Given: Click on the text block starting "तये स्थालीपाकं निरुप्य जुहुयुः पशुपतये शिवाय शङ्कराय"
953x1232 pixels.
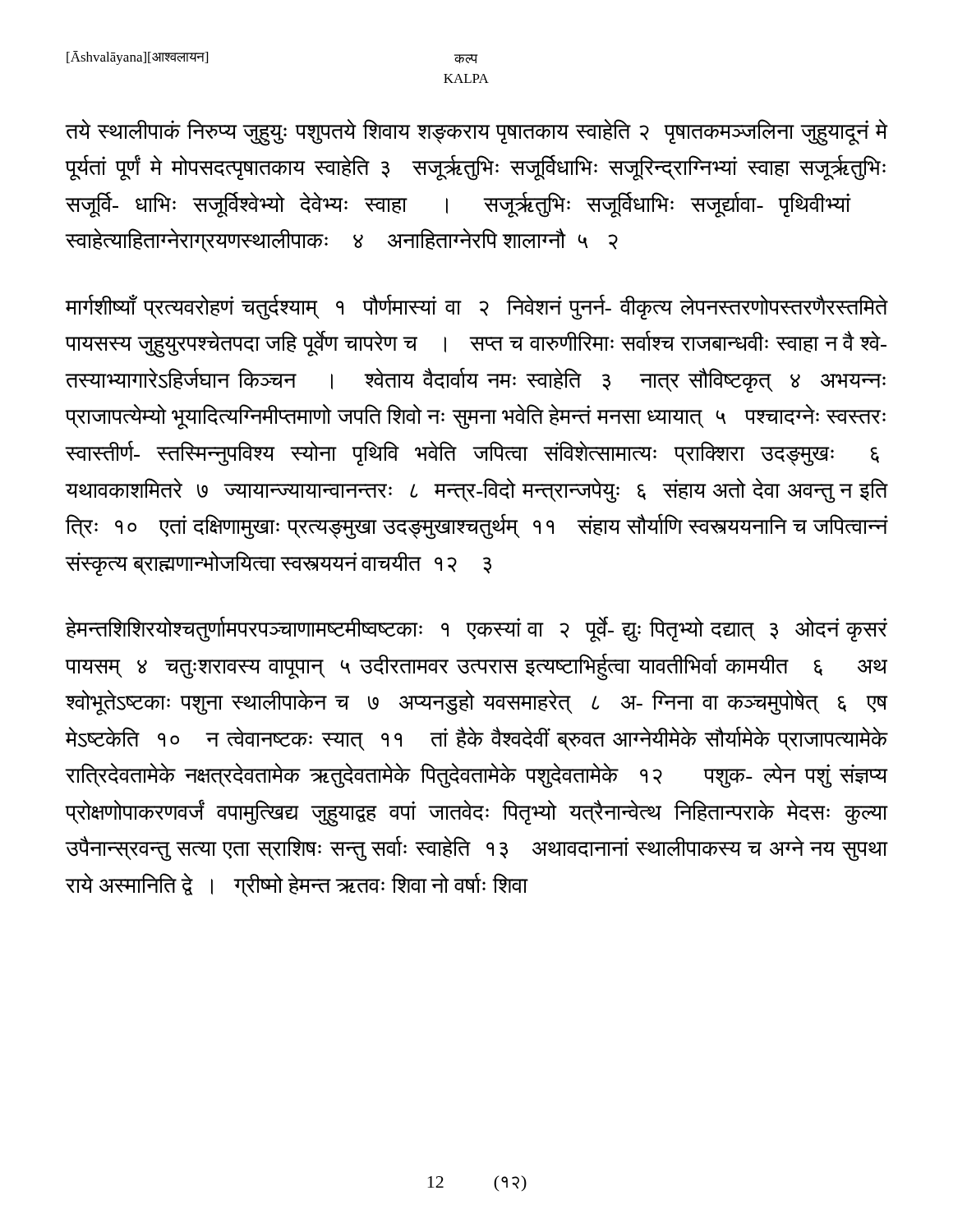Looking at the screenshot, I should (x=476, y=186).
